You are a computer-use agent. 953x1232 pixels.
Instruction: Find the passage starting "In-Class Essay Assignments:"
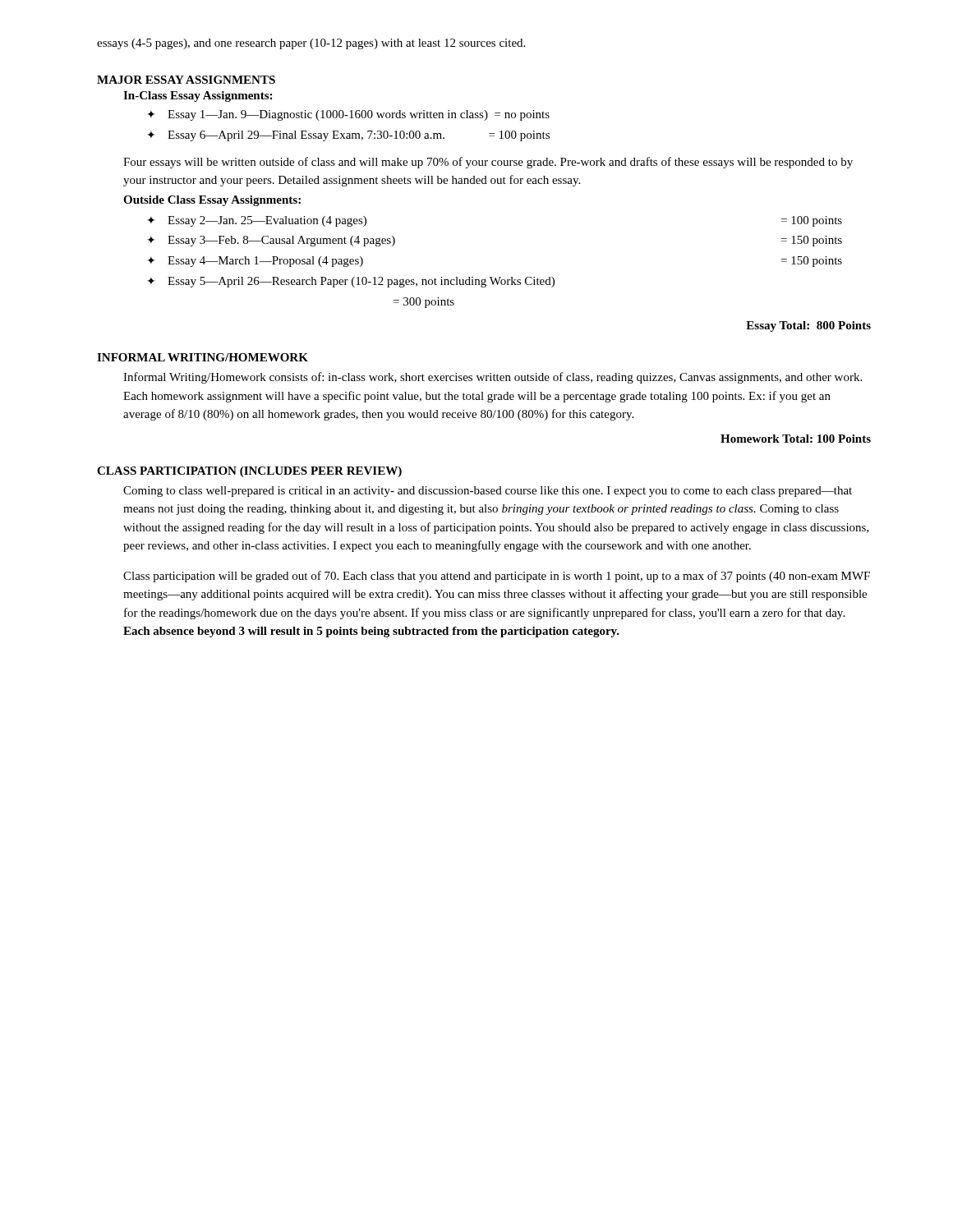198,95
